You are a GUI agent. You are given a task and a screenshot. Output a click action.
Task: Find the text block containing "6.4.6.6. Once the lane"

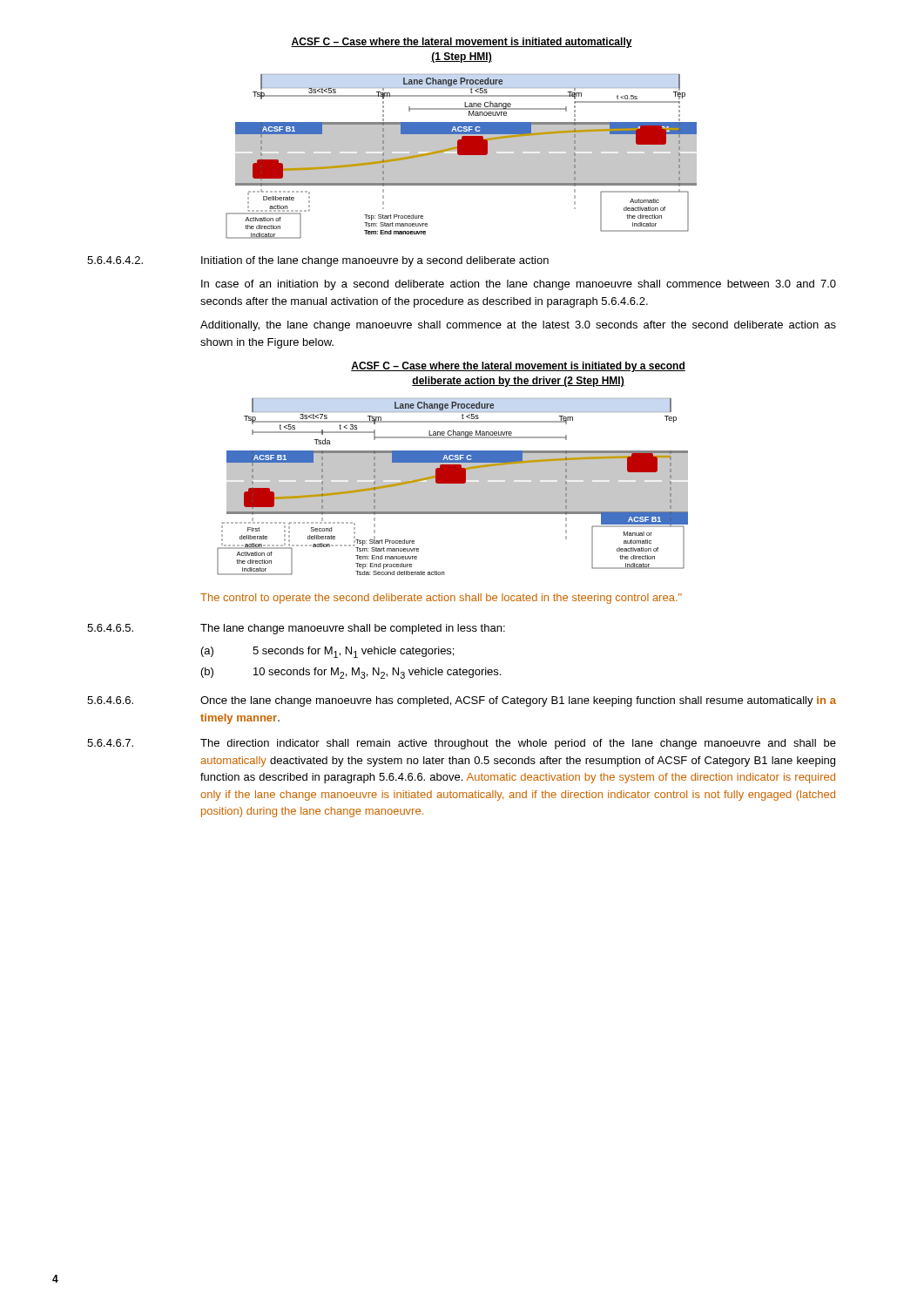click(462, 709)
